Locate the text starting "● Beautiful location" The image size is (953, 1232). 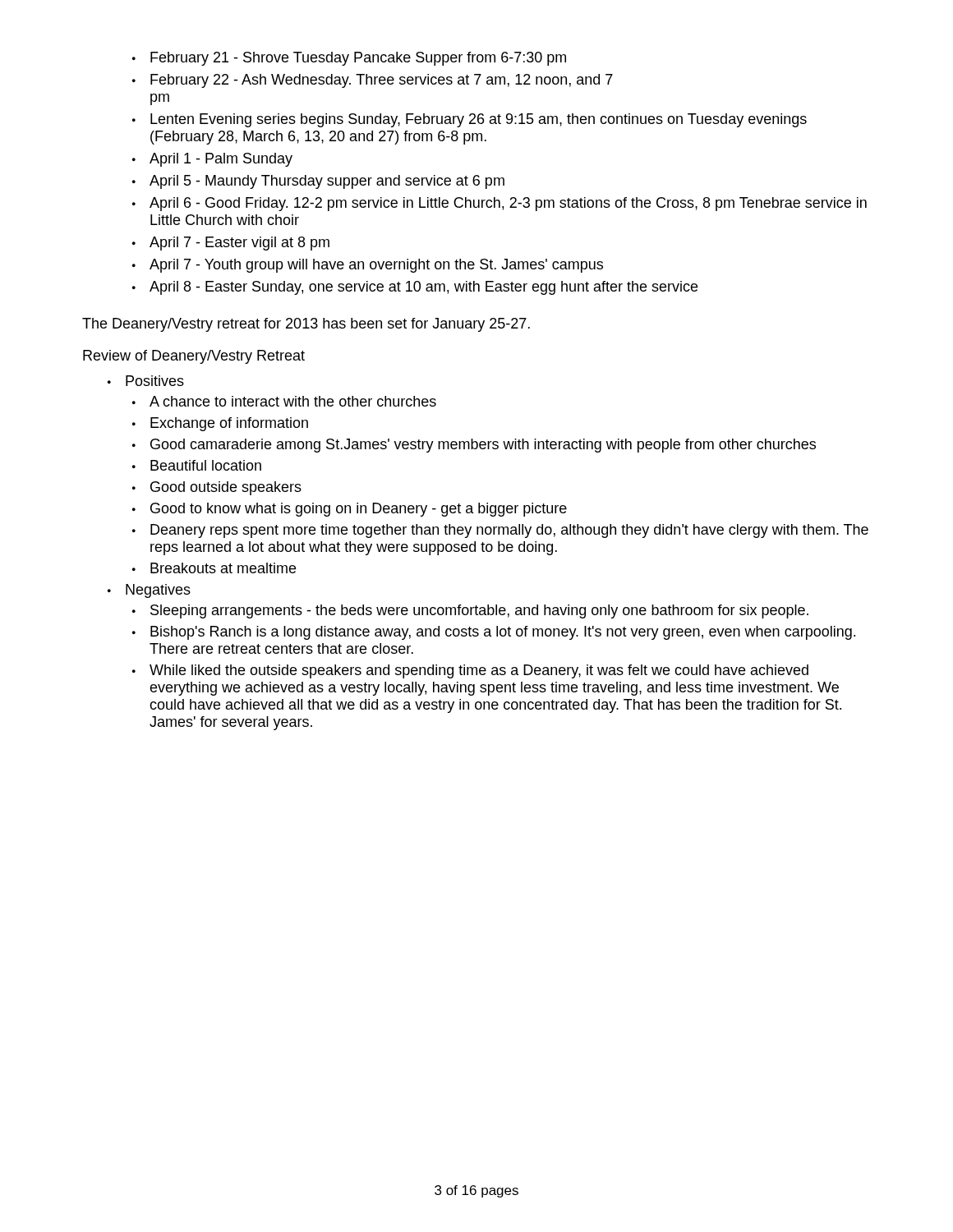[x=197, y=465]
